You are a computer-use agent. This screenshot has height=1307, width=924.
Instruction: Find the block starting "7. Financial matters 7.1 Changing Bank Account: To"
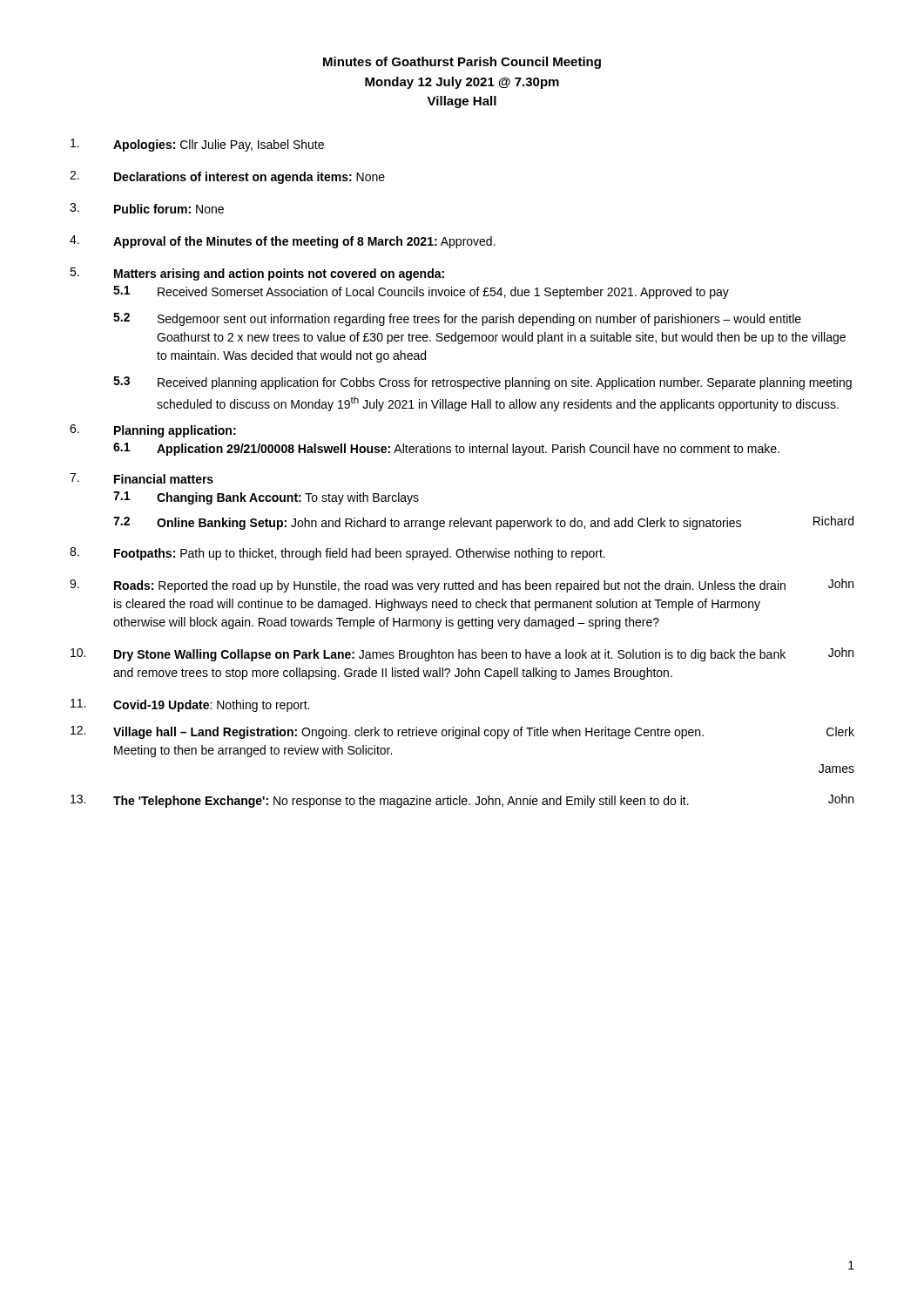(x=142, y=478)
